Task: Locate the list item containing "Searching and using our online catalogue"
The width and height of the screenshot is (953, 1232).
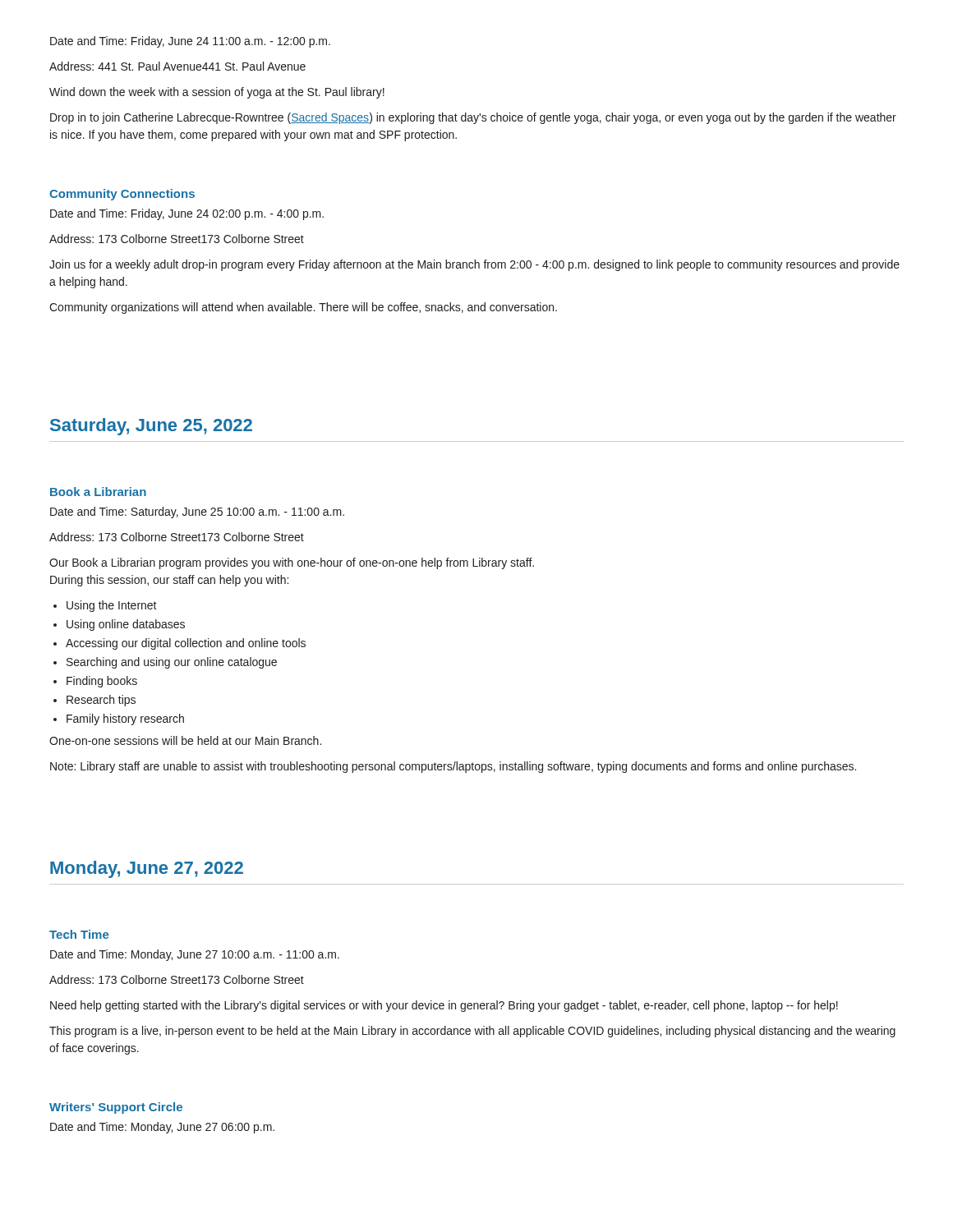Action: point(172,662)
